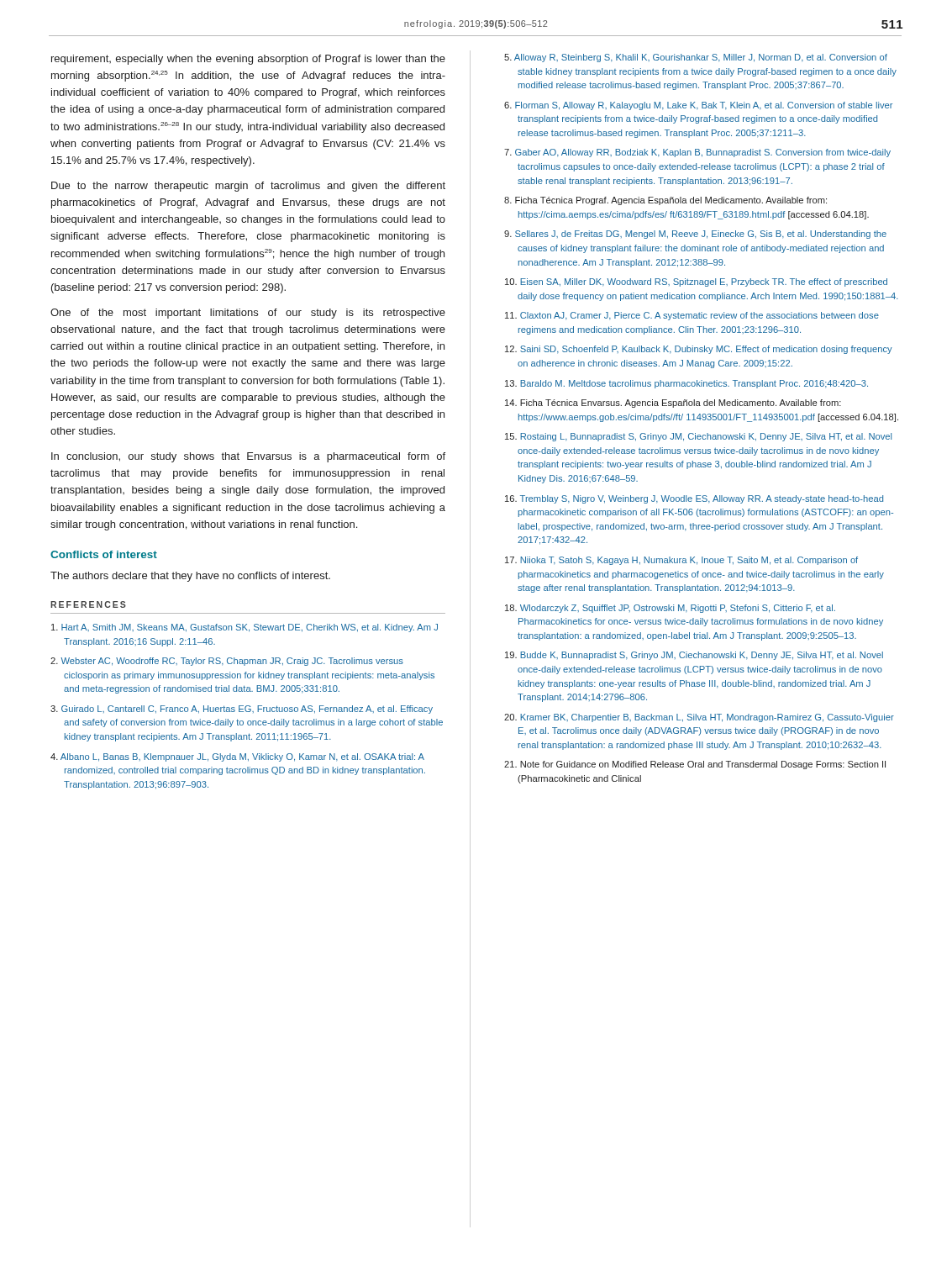
Task: Find the text block starting "3. Guirado L, Cantarell C,"
Action: pos(247,722)
